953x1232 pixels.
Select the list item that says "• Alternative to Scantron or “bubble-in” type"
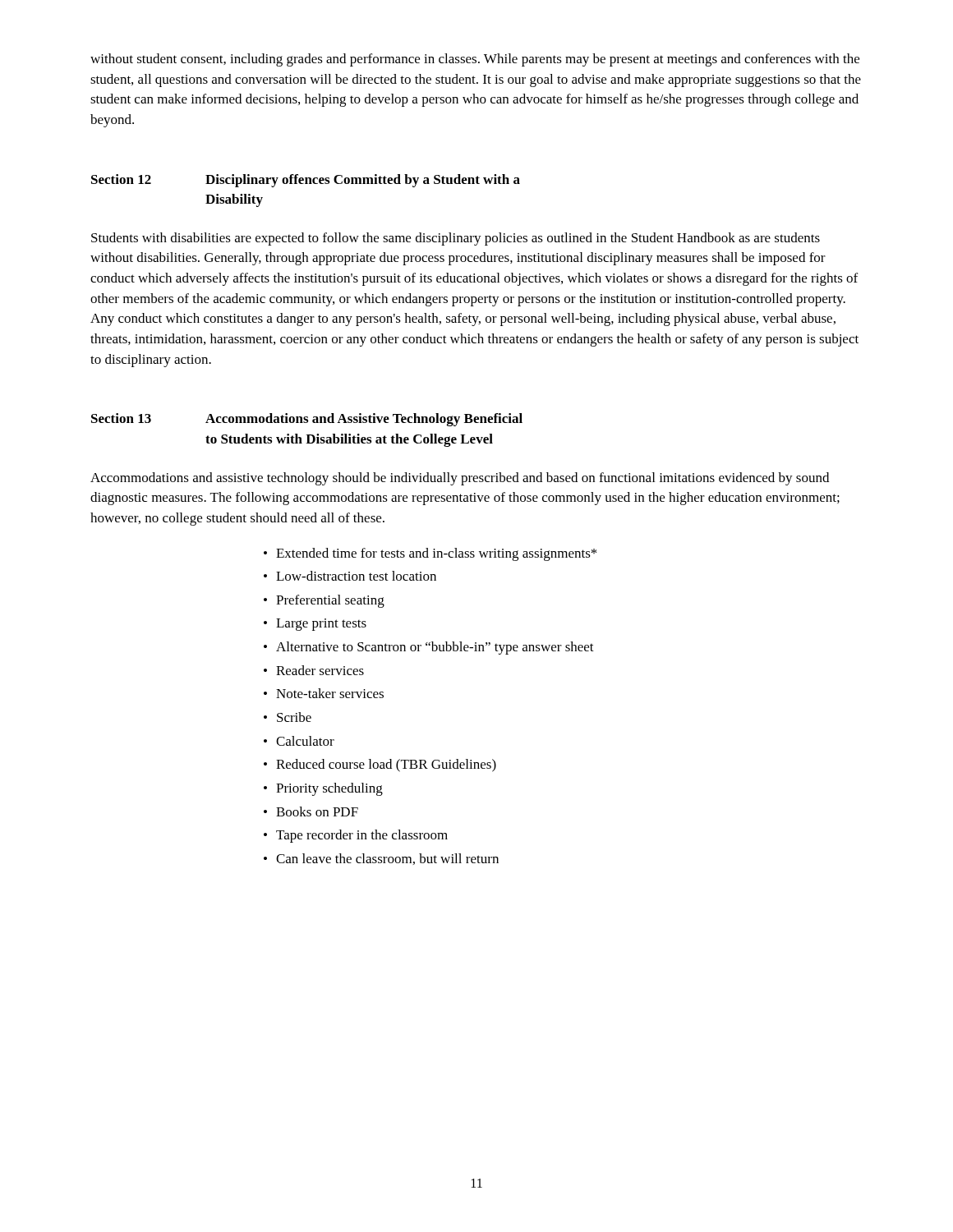428,648
